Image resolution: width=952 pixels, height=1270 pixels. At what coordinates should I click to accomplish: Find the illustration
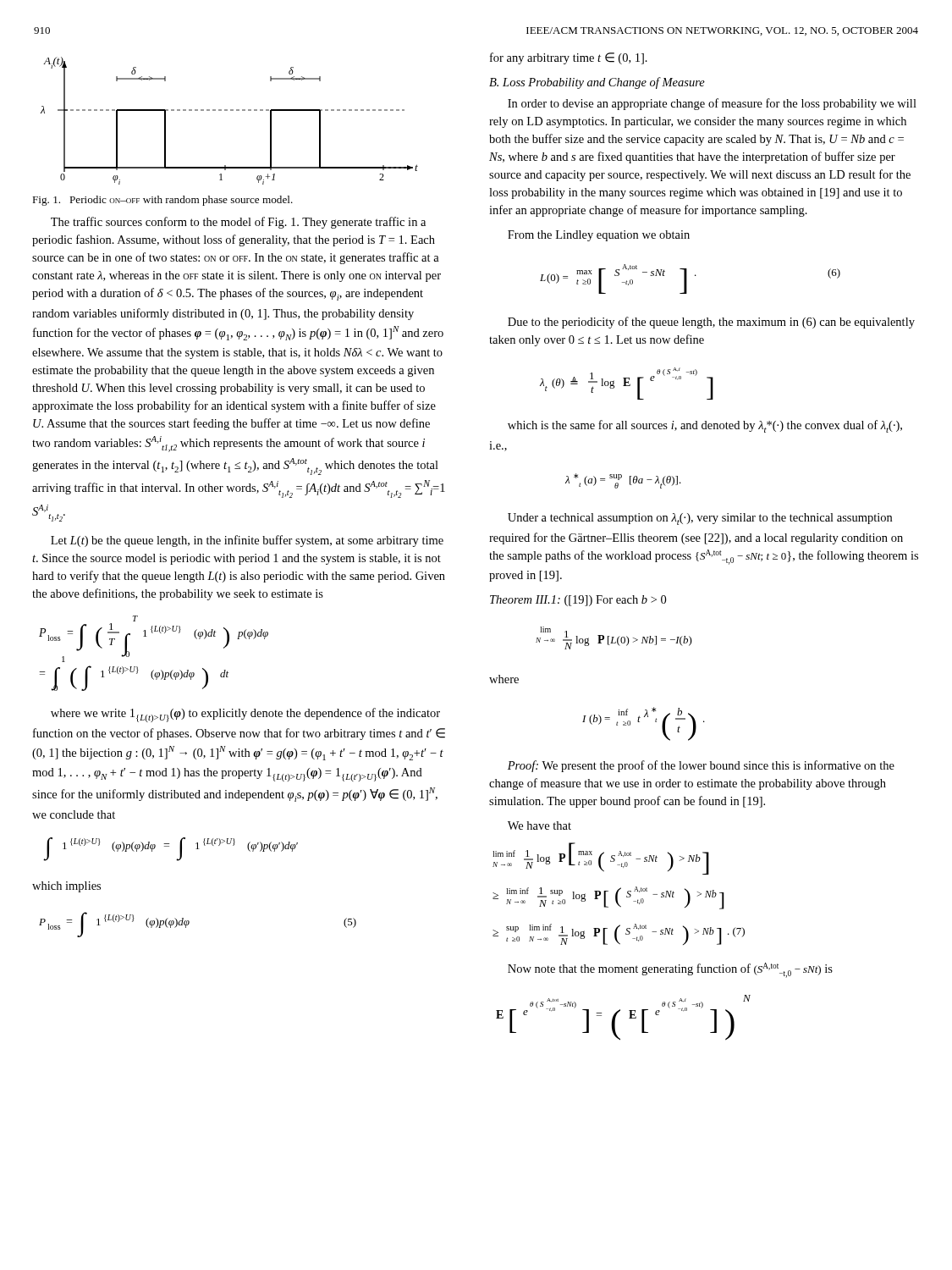coord(239,119)
